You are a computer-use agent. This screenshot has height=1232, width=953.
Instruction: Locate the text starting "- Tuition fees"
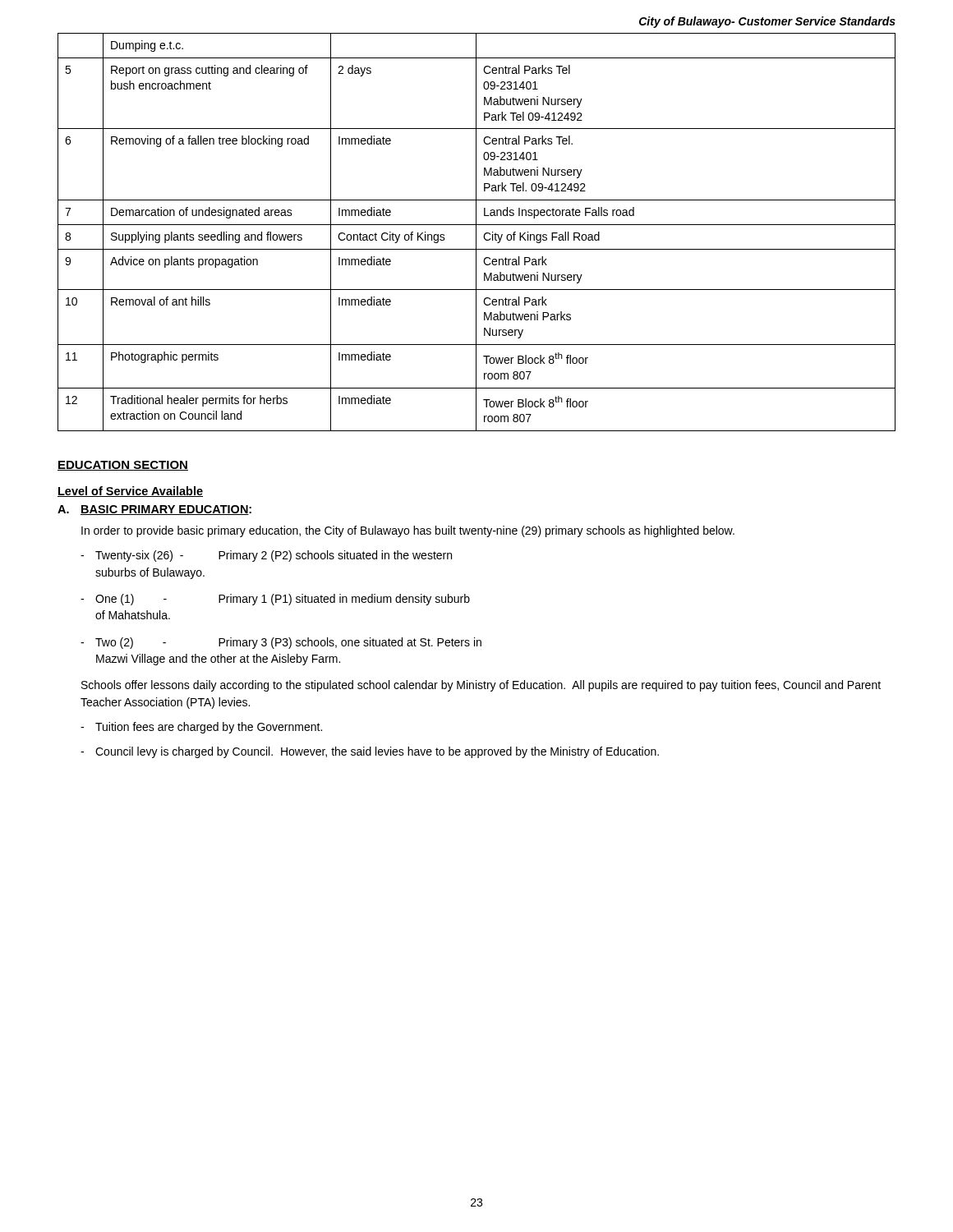coord(202,727)
